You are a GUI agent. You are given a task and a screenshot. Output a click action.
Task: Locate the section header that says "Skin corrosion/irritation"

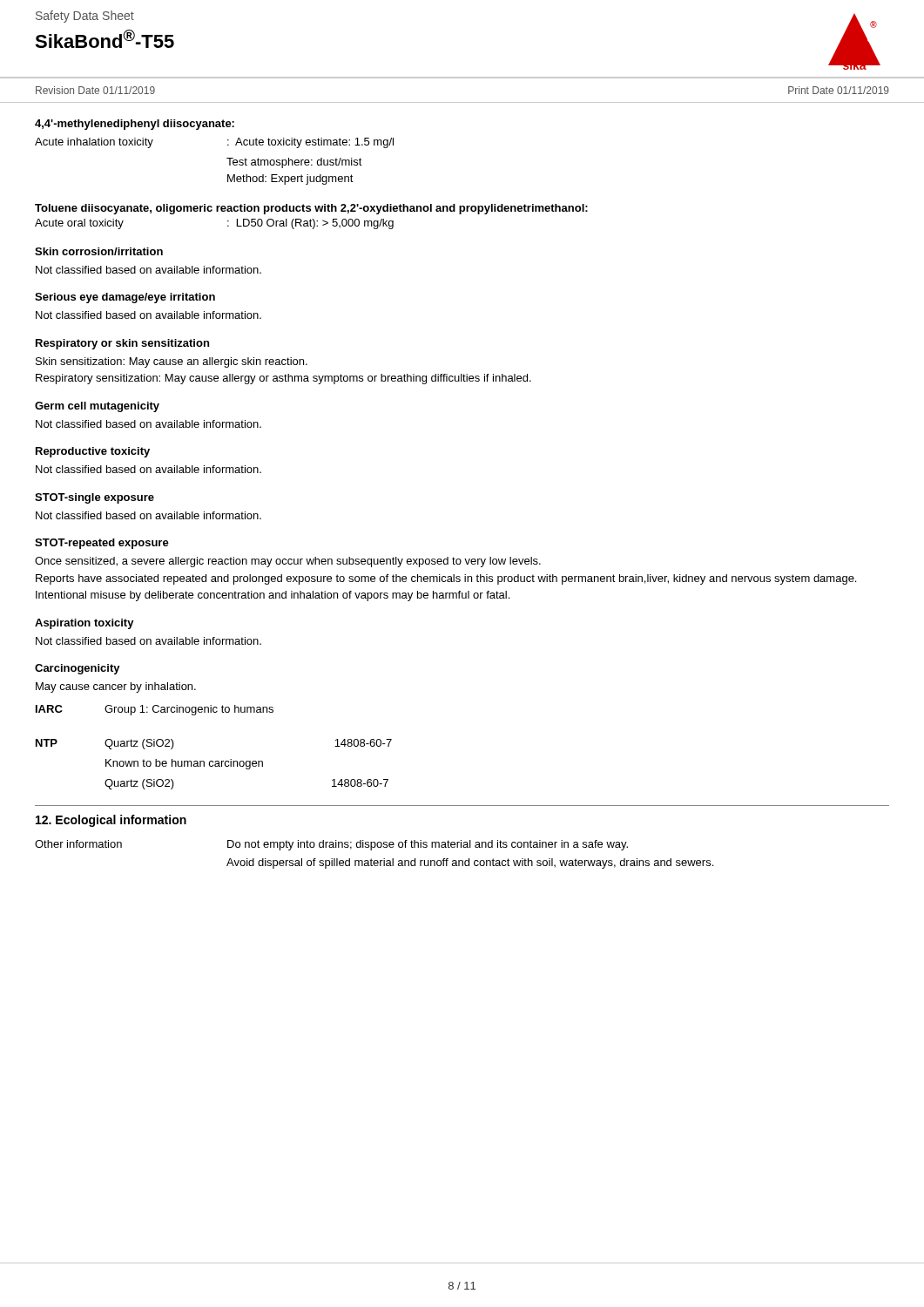coord(99,251)
